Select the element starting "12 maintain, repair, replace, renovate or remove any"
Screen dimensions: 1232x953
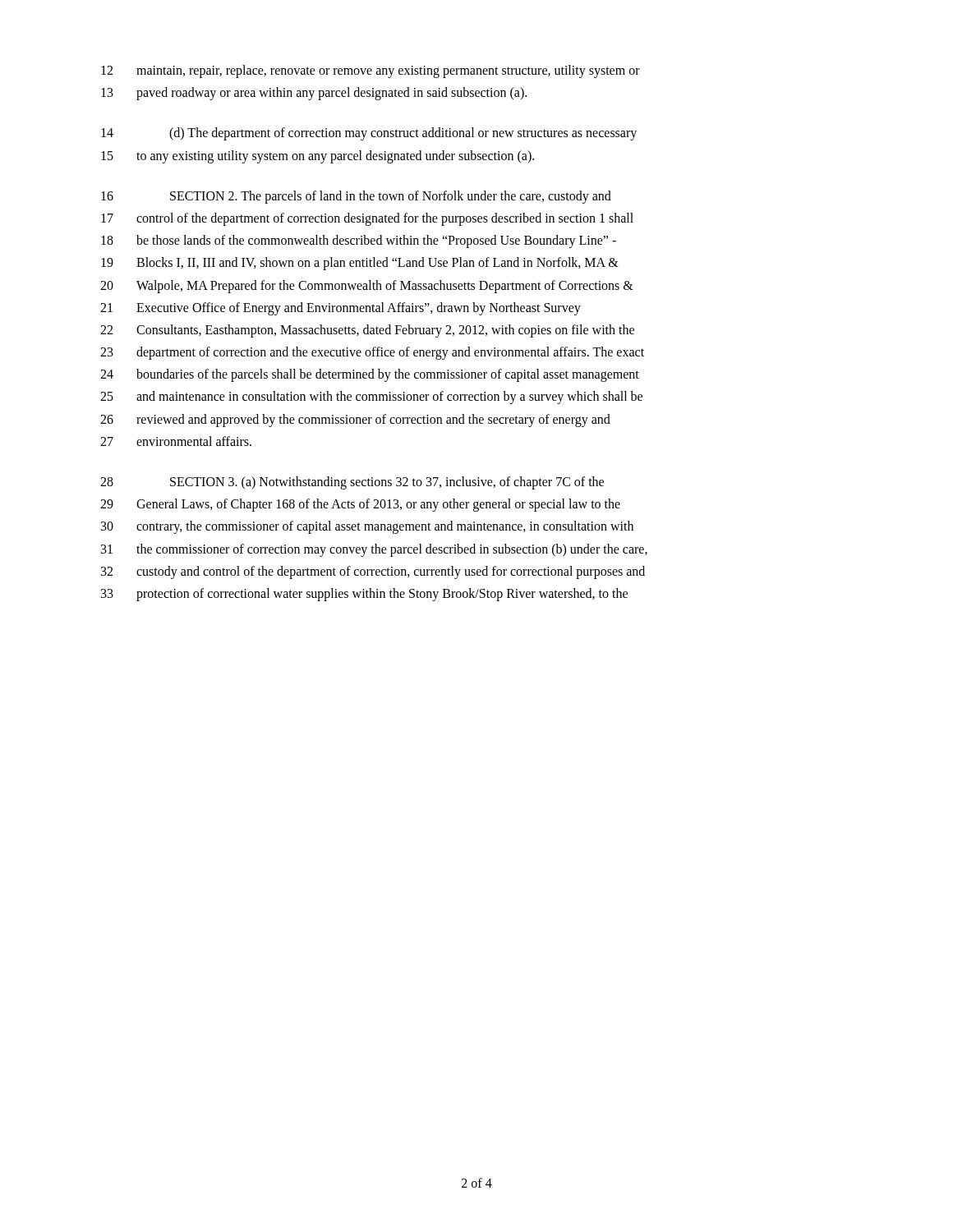[361, 70]
